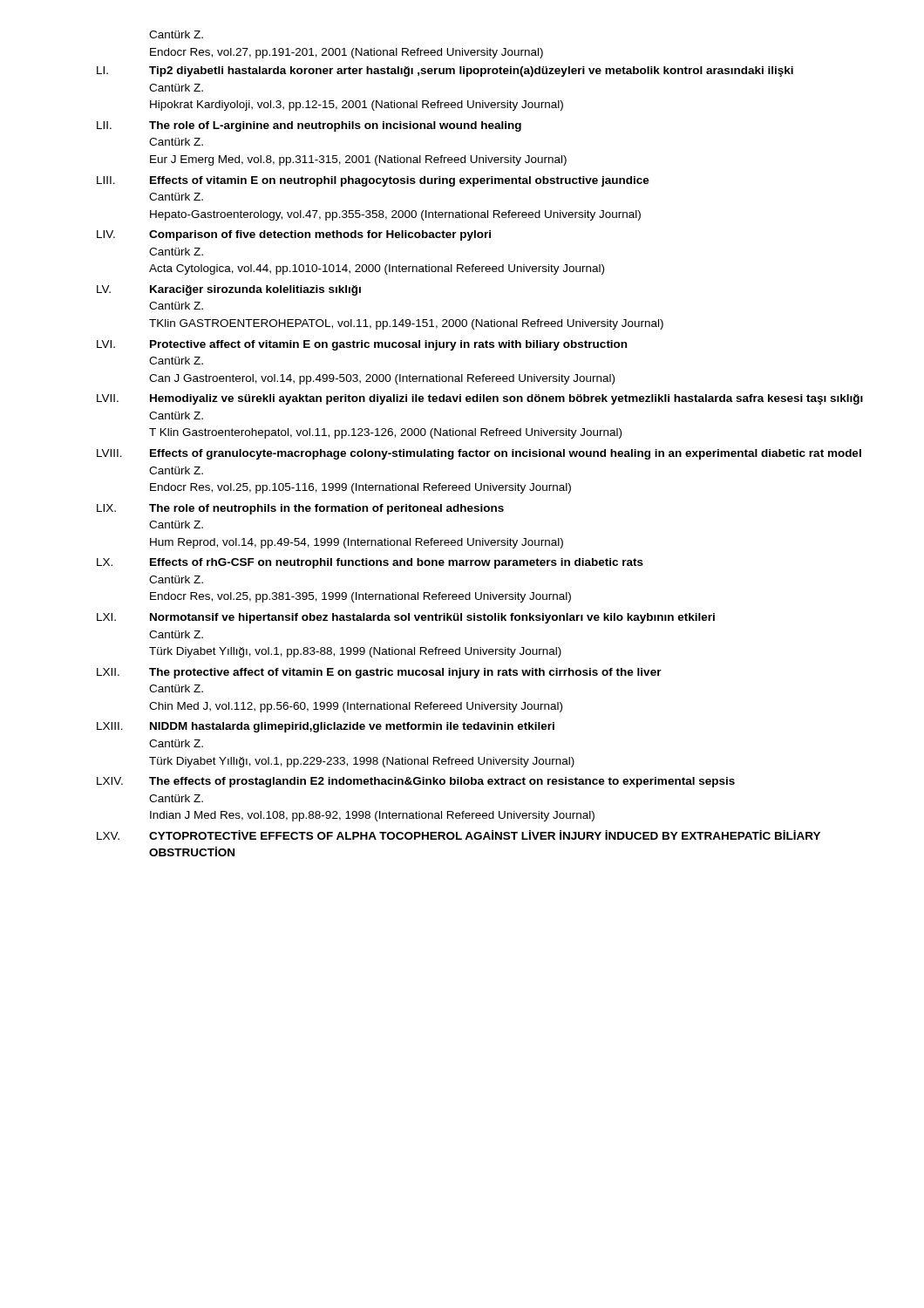The width and height of the screenshot is (924, 1308).
Task: Navigate to the element starting "LI. Tip2 diyabetli"
Action: 445,72
